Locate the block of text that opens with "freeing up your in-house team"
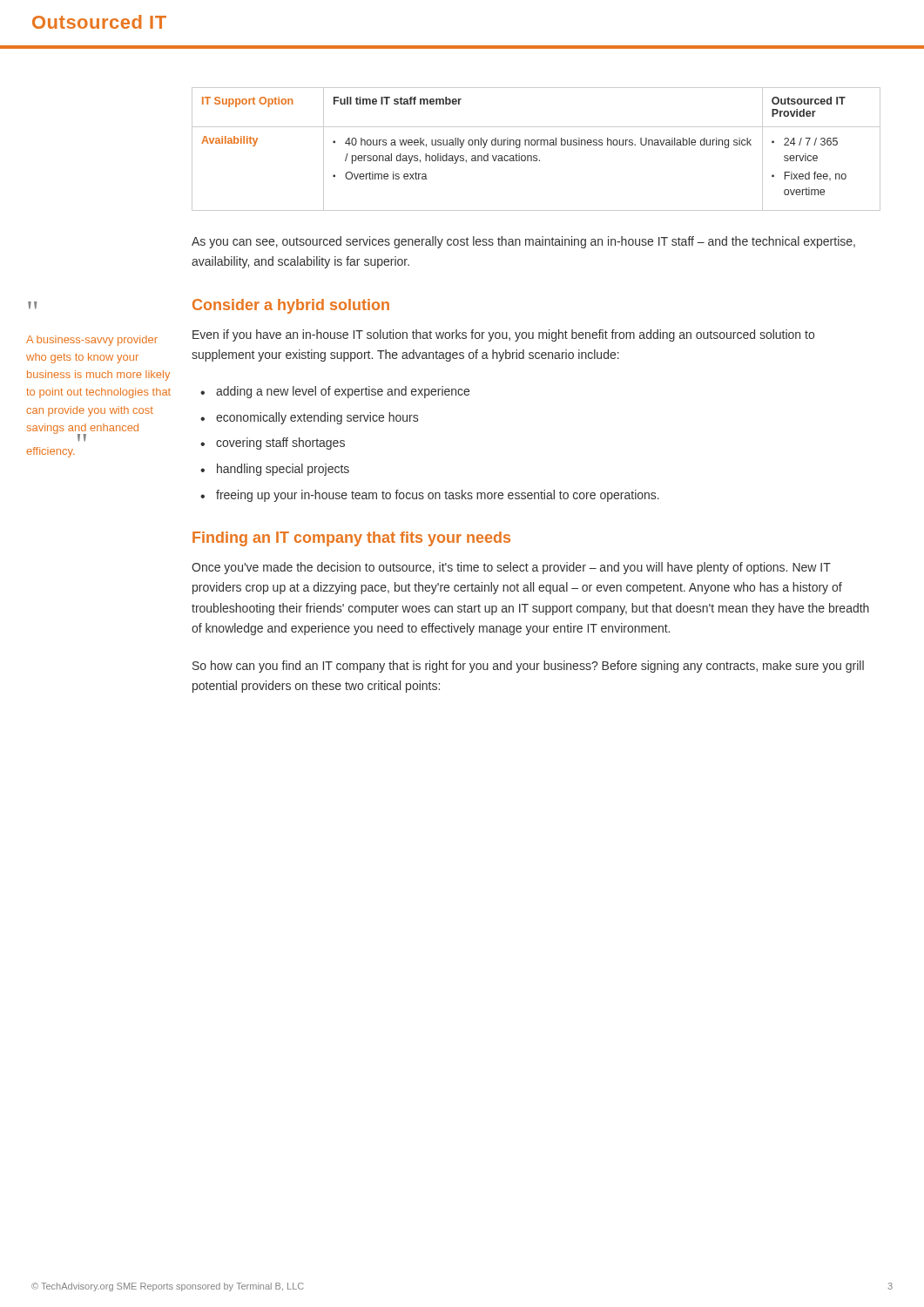 click(438, 495)
